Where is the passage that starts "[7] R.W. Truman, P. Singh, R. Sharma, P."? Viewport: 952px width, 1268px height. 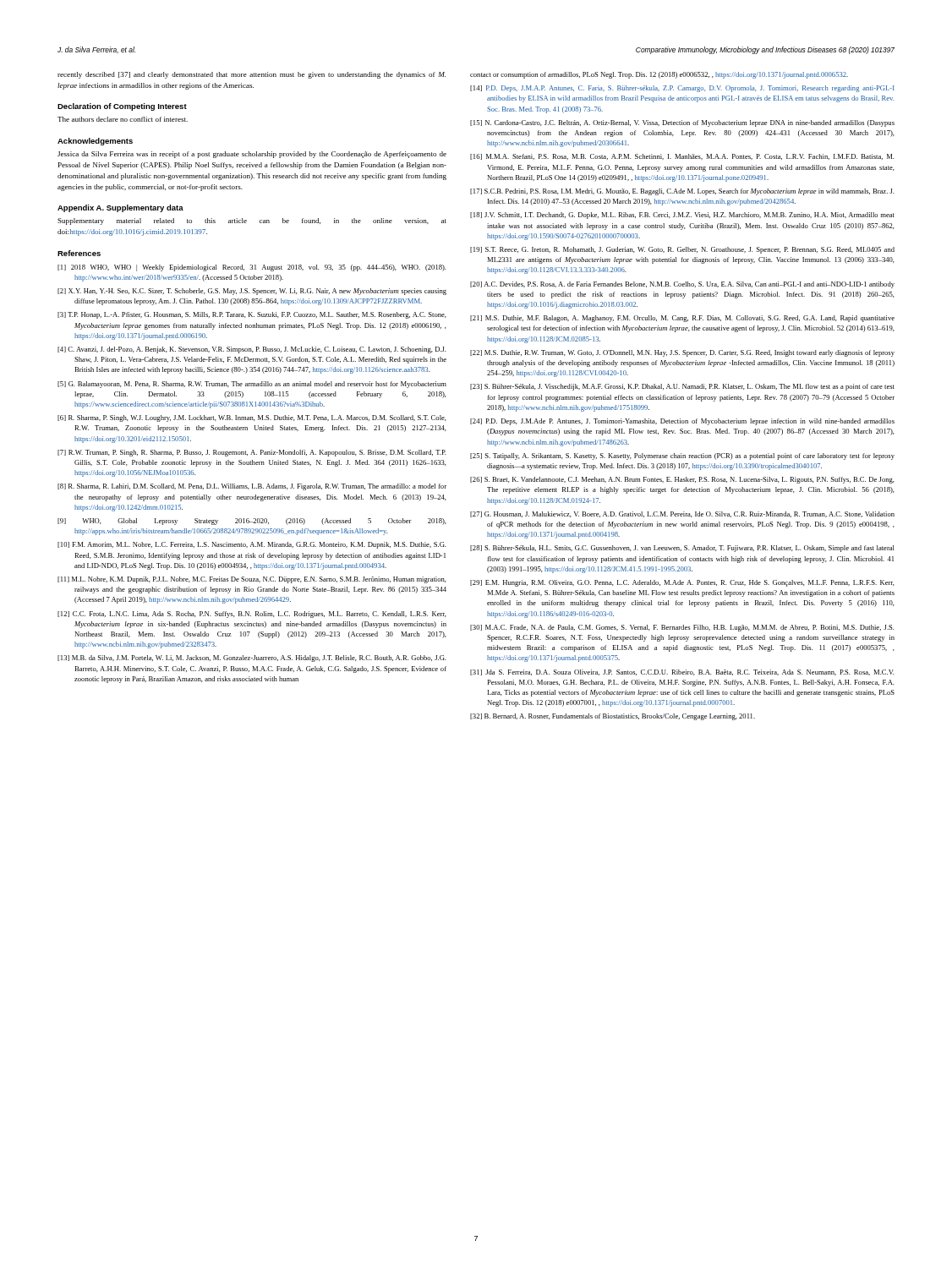point(252,462)
